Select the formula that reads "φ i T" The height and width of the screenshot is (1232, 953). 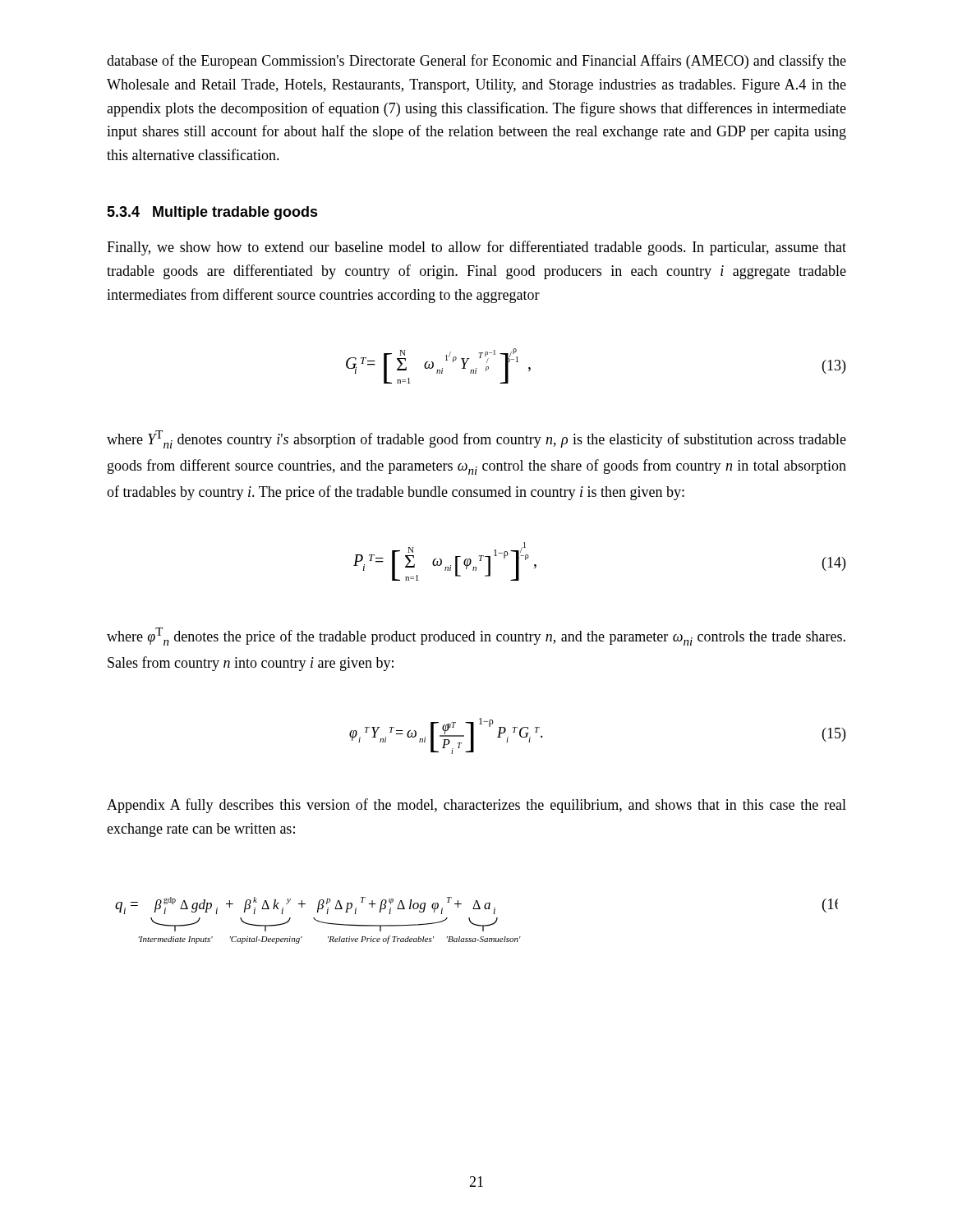(451, 736)
